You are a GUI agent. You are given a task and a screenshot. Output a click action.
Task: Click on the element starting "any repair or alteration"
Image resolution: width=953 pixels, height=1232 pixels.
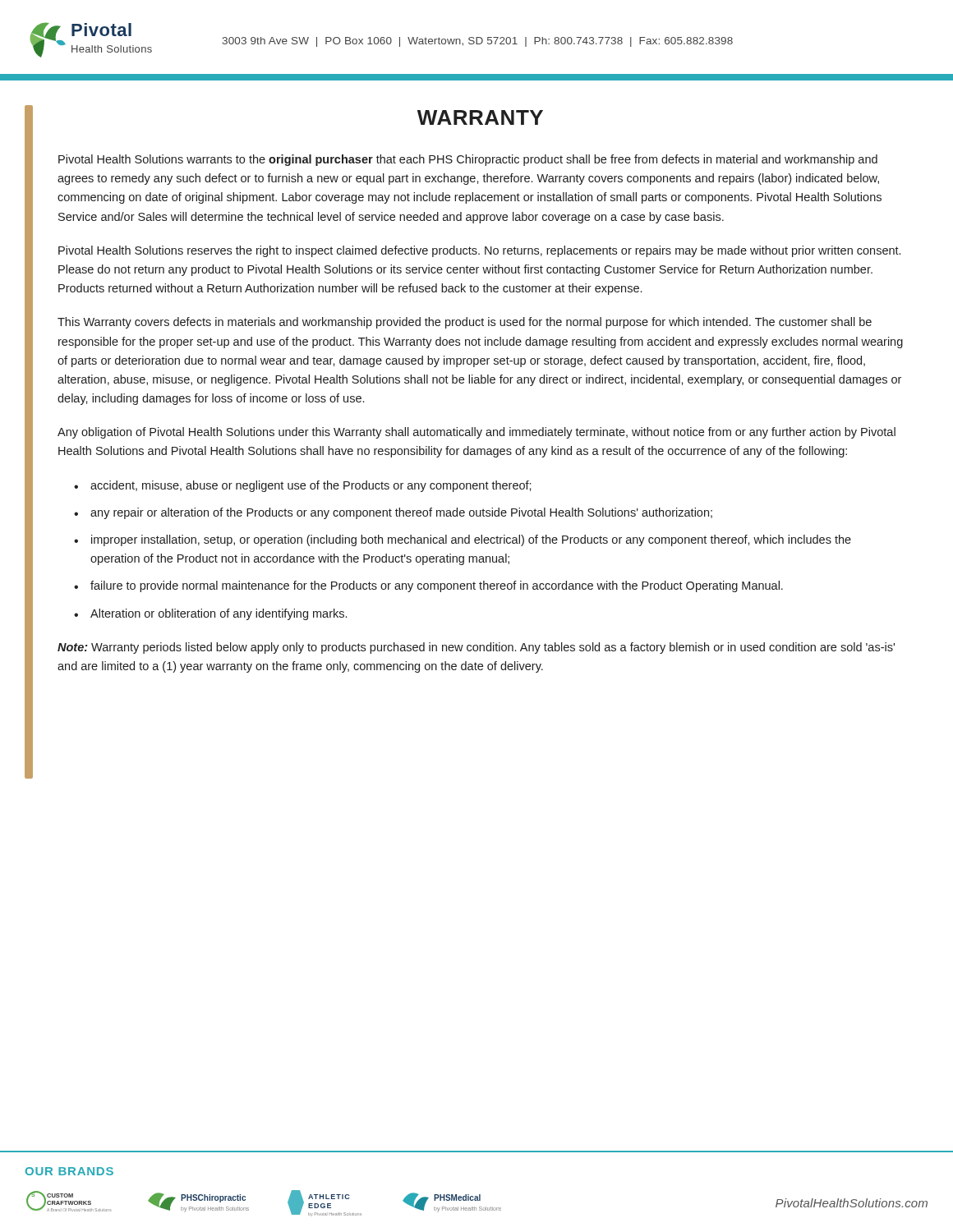click(402, 512)
